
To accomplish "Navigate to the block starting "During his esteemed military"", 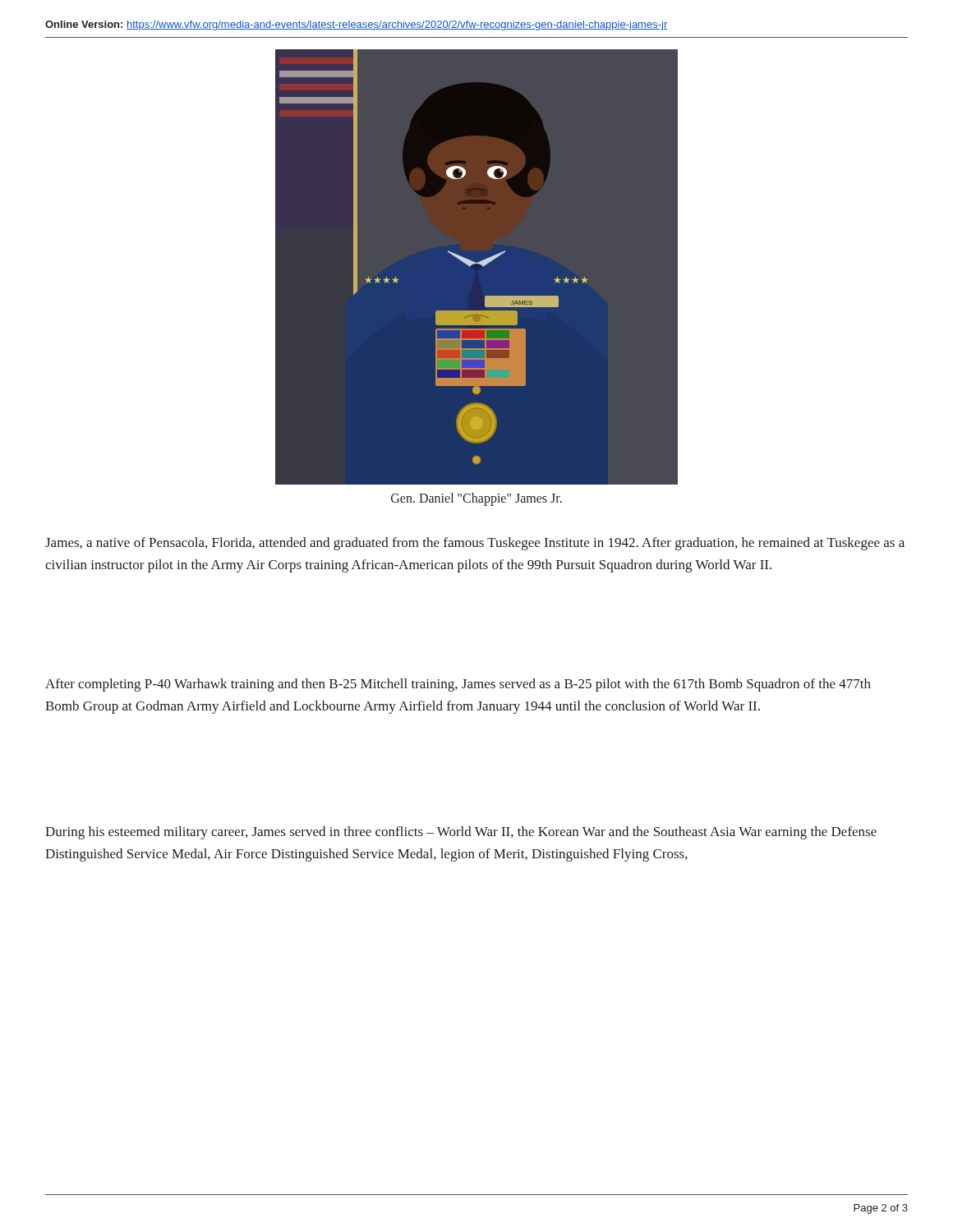I will 461,843.
